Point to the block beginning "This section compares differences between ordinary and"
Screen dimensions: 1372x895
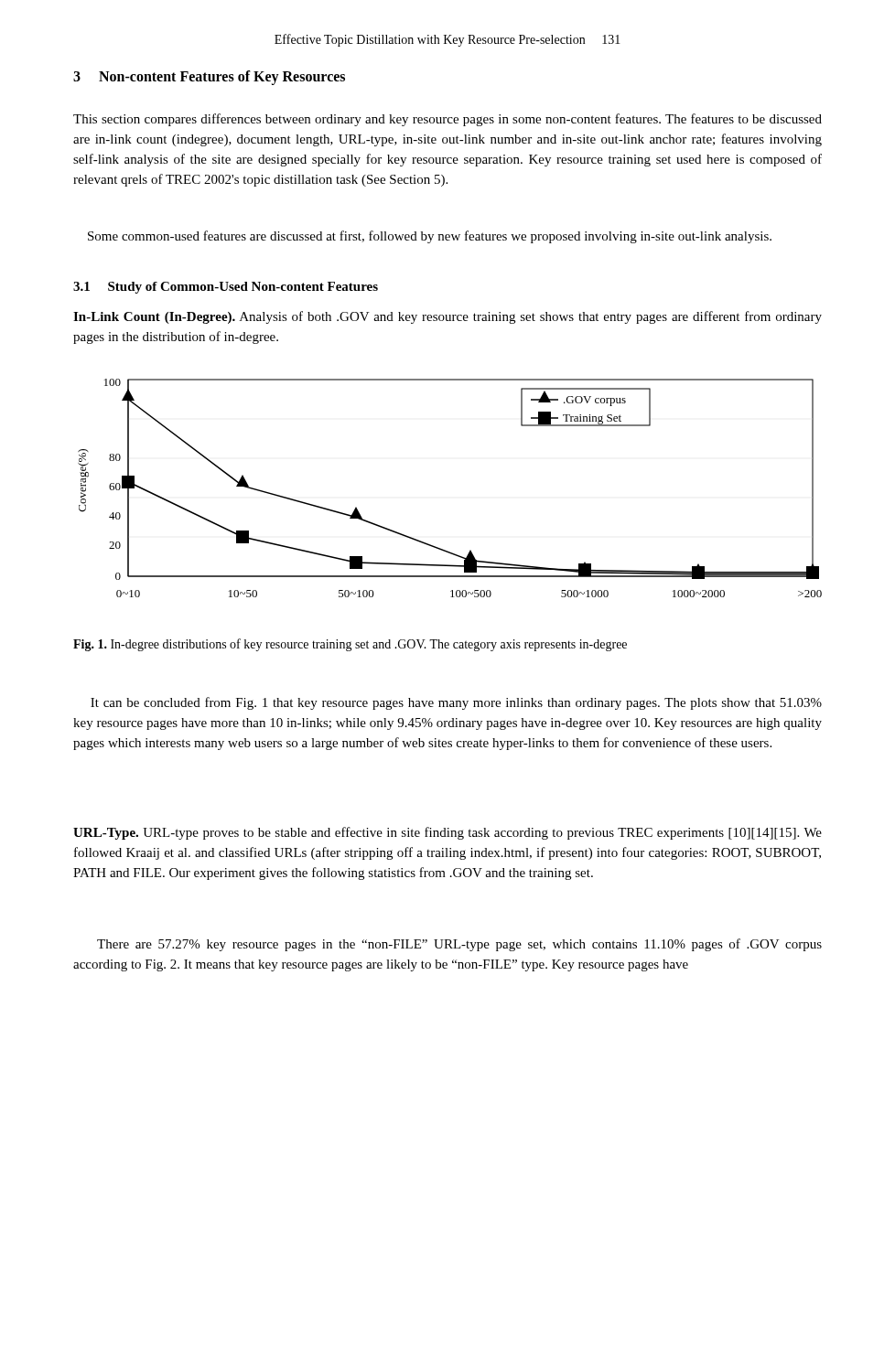(x=448, y=149)
